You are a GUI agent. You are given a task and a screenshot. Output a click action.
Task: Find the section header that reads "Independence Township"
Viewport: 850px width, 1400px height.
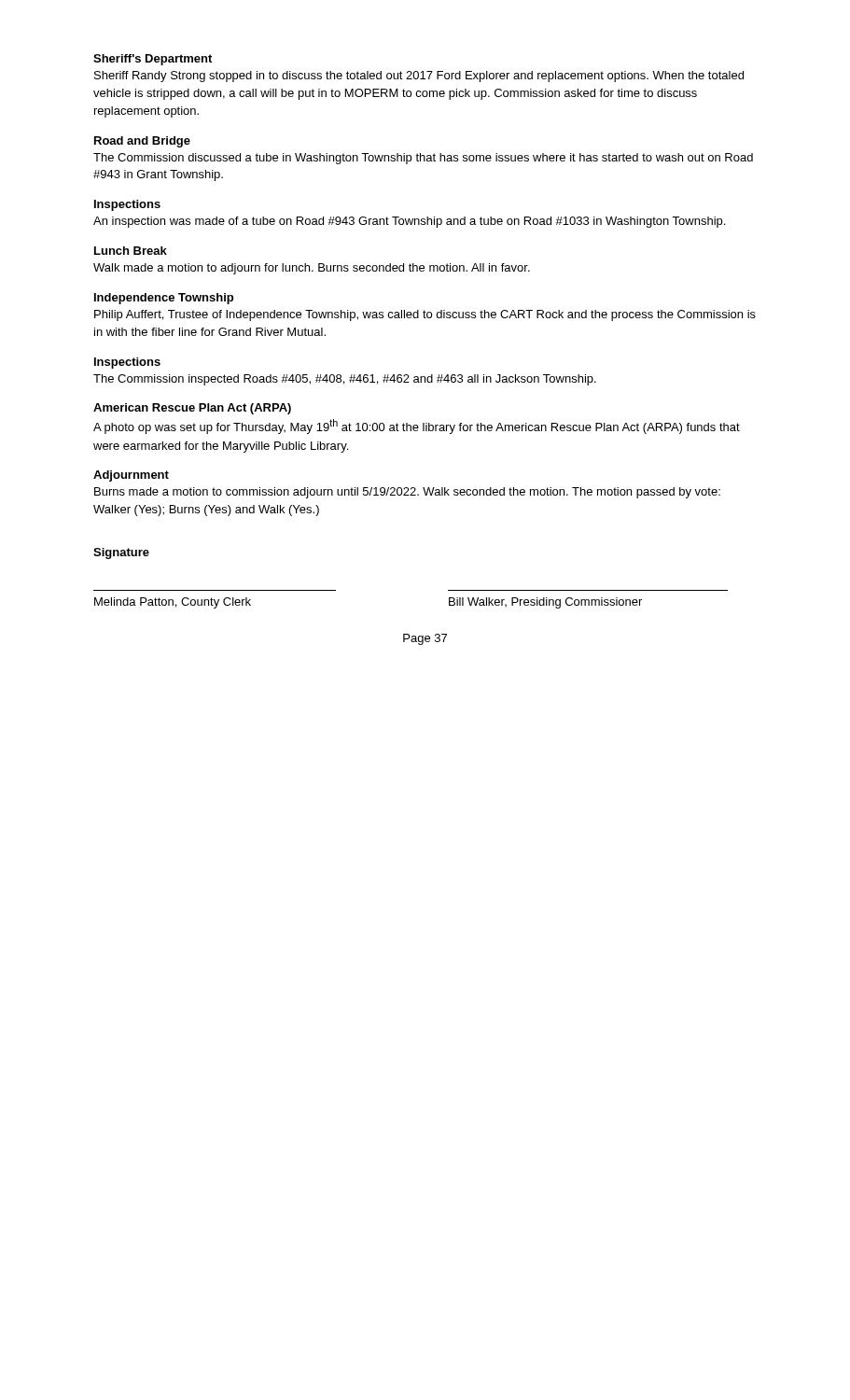(164, 297)
